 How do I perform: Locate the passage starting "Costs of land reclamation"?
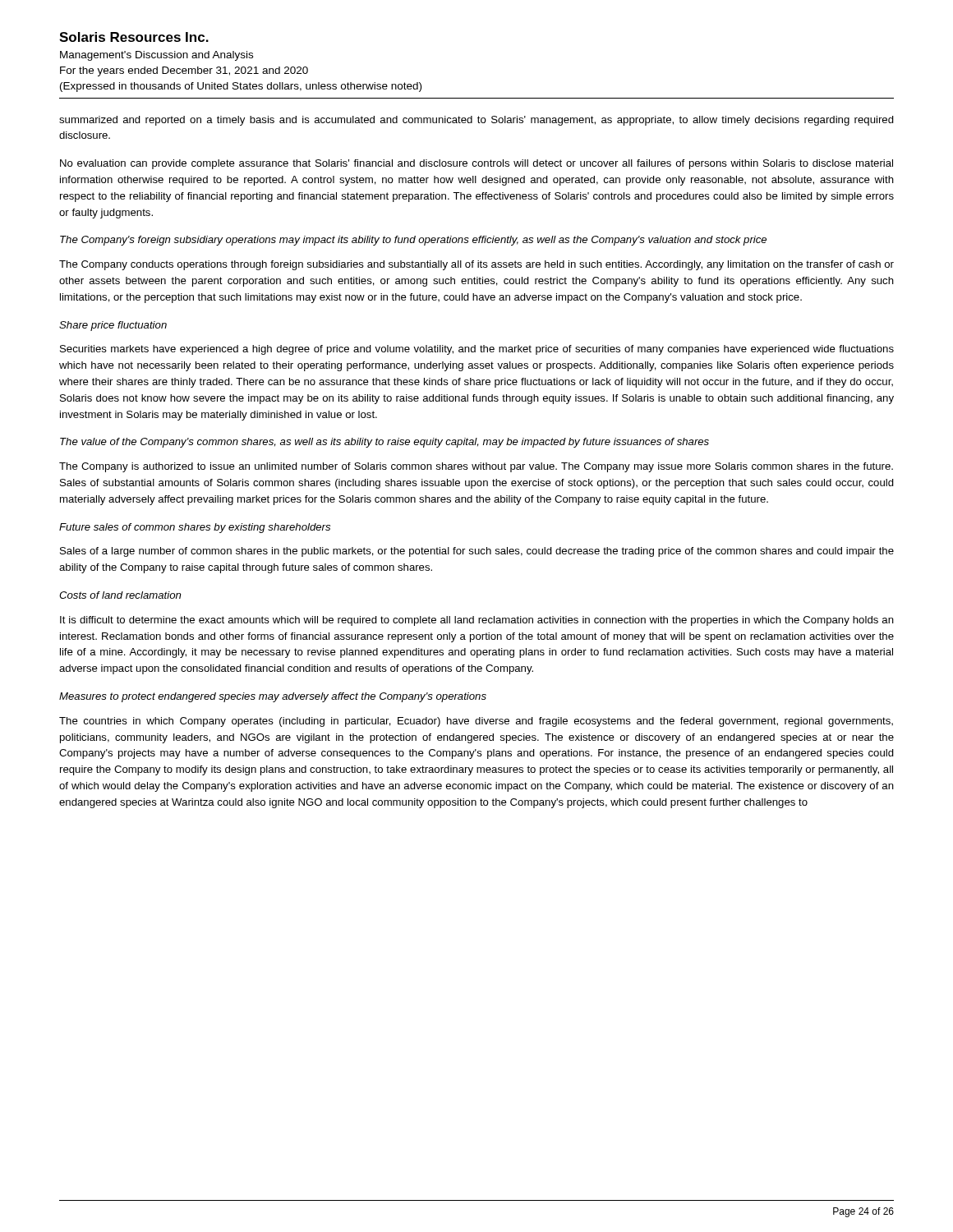[120, 595]
